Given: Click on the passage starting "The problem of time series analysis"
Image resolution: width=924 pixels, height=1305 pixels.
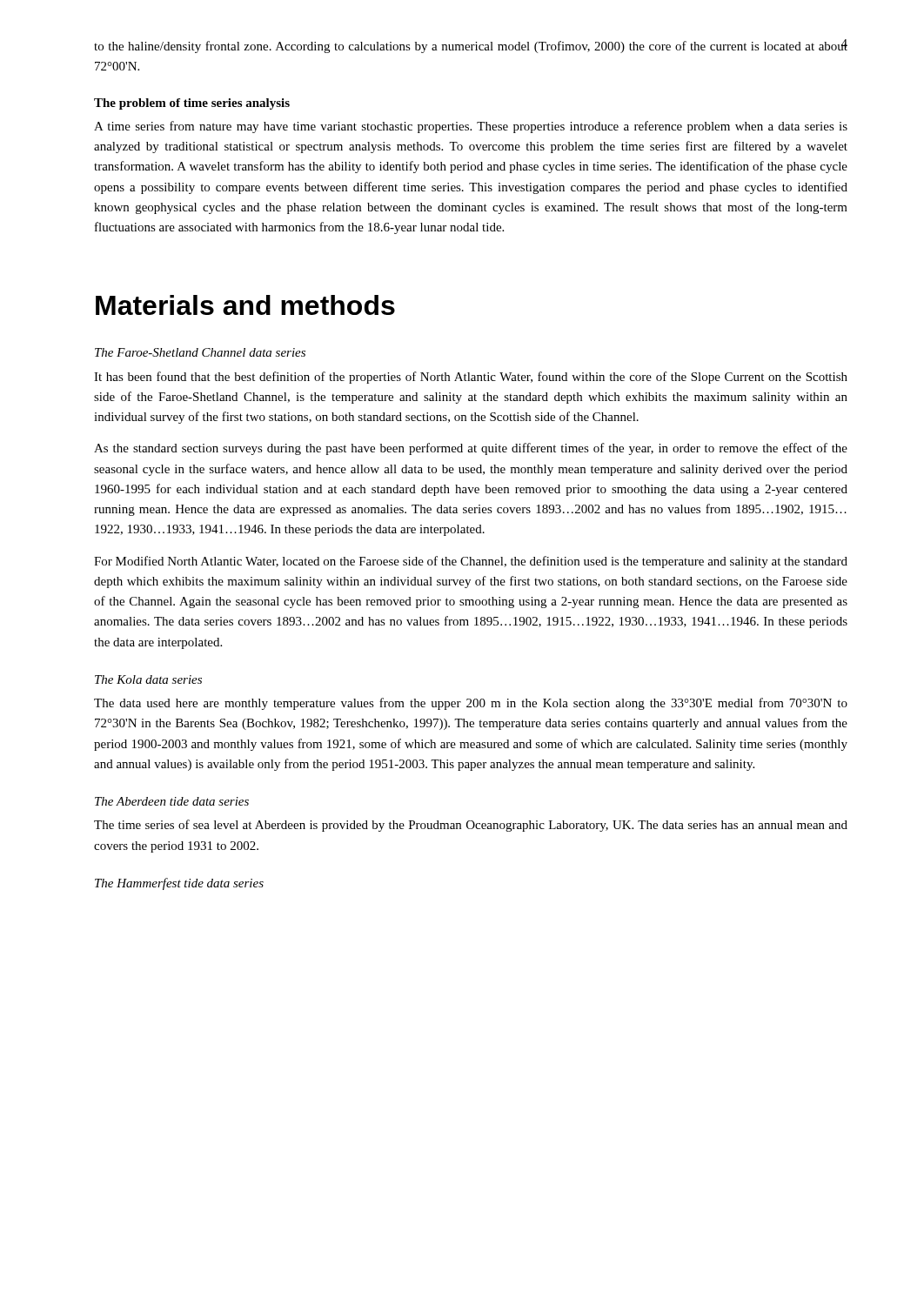Looking at the screenshot, I should [192, 104].
